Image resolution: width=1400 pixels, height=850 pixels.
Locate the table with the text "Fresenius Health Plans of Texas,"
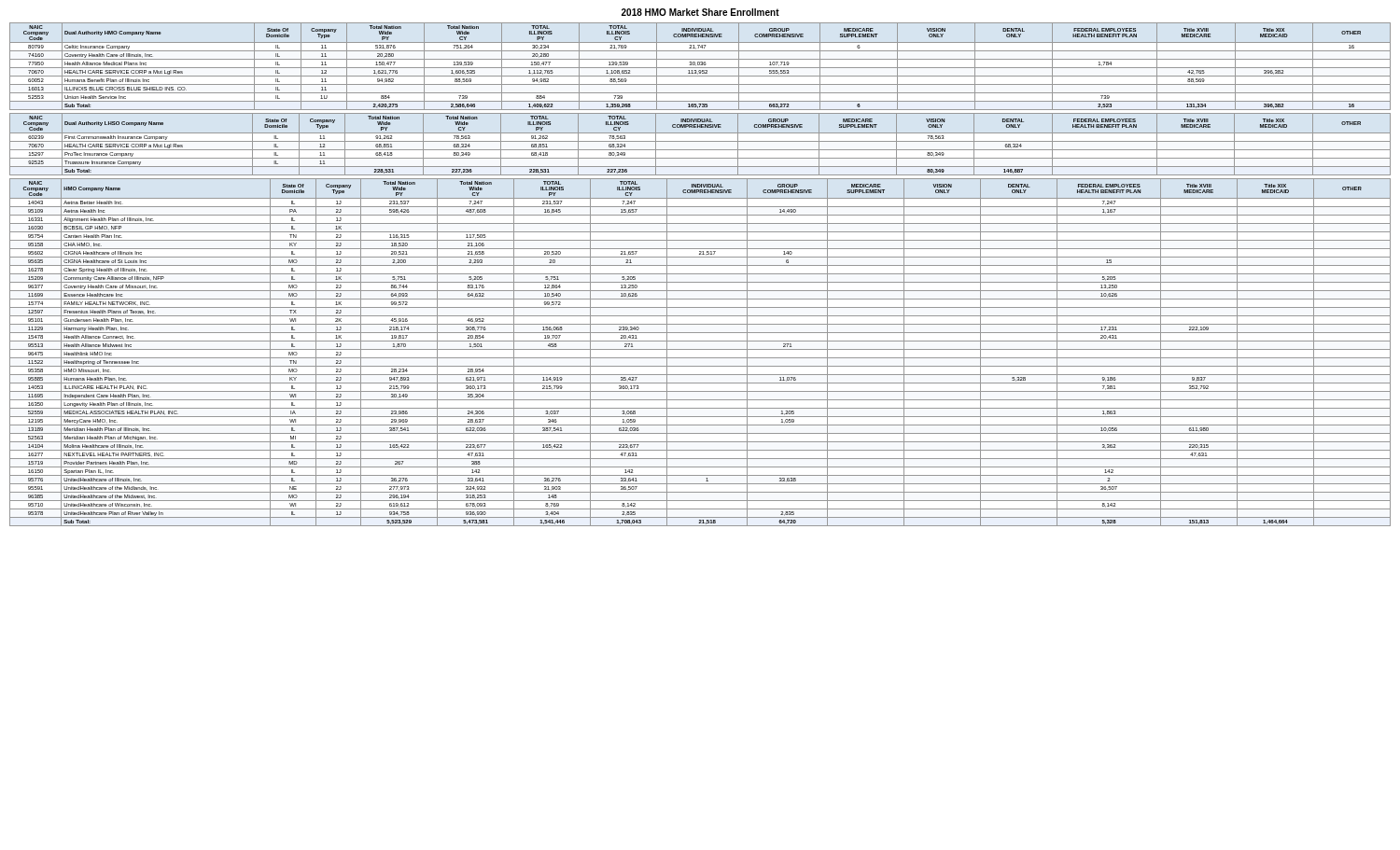point(700,352)
